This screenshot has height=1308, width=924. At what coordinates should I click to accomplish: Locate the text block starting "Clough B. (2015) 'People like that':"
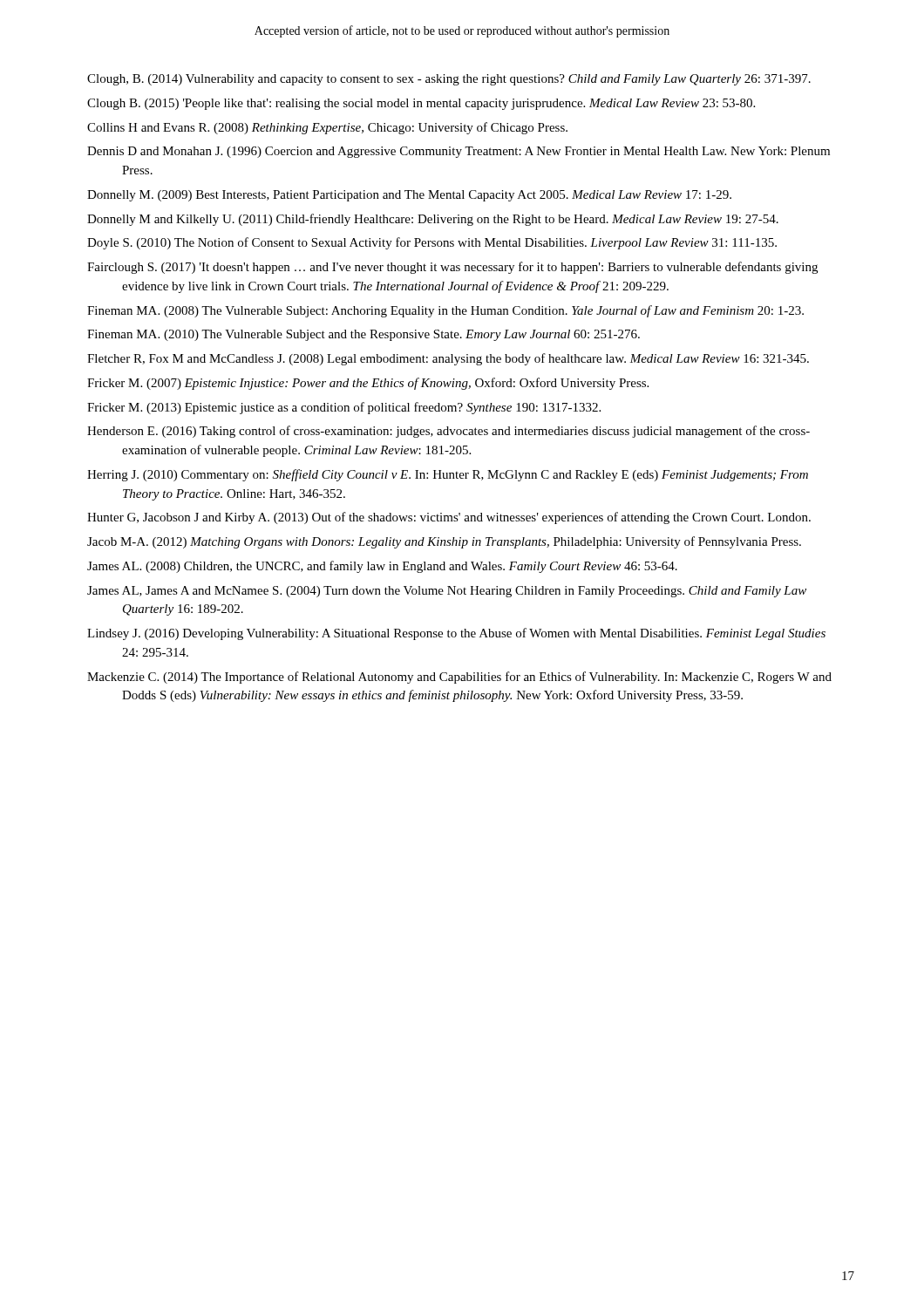(422, 103)
